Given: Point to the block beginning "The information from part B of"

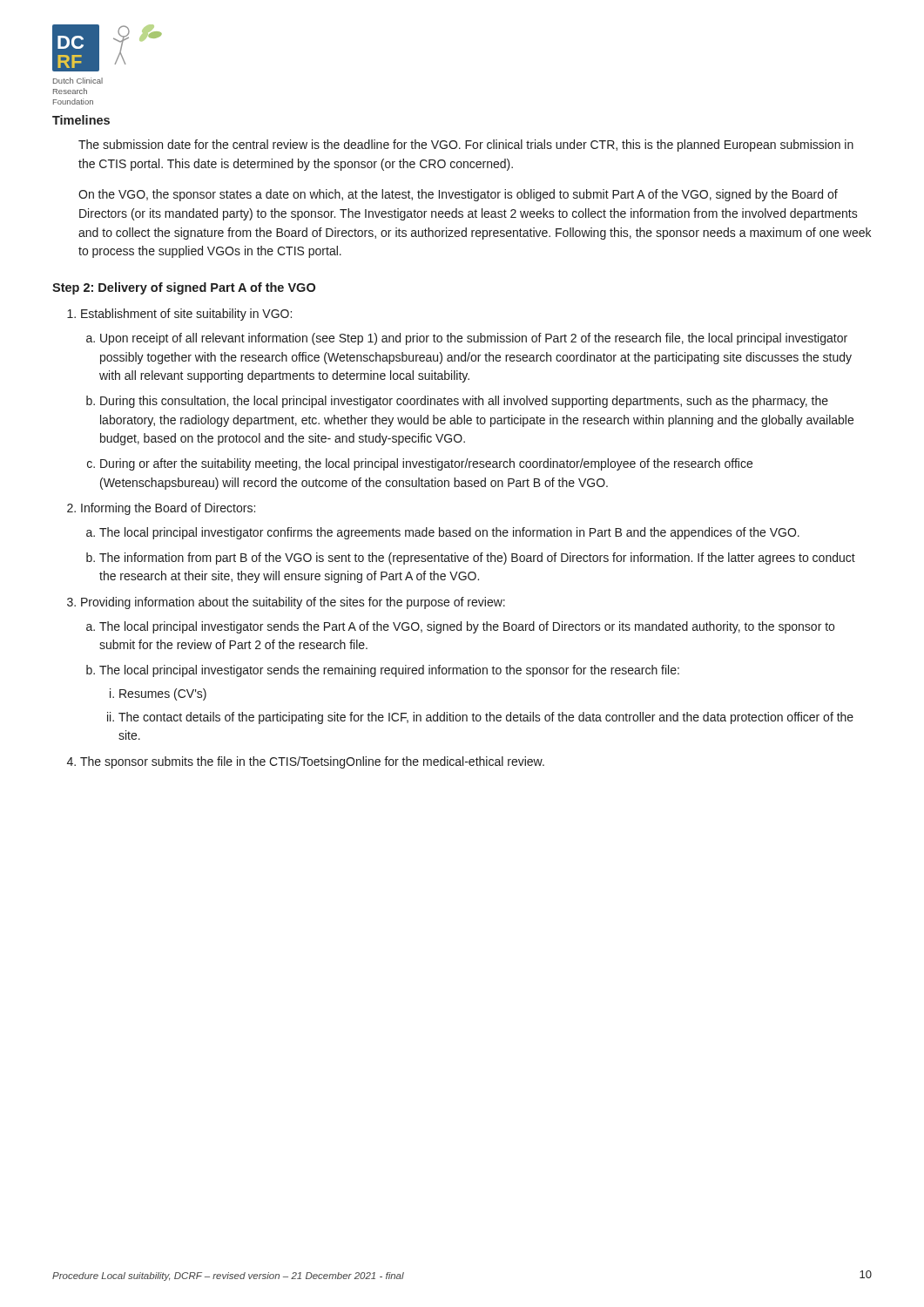Looking at the screenshot, I should click(x=477, y=567).
